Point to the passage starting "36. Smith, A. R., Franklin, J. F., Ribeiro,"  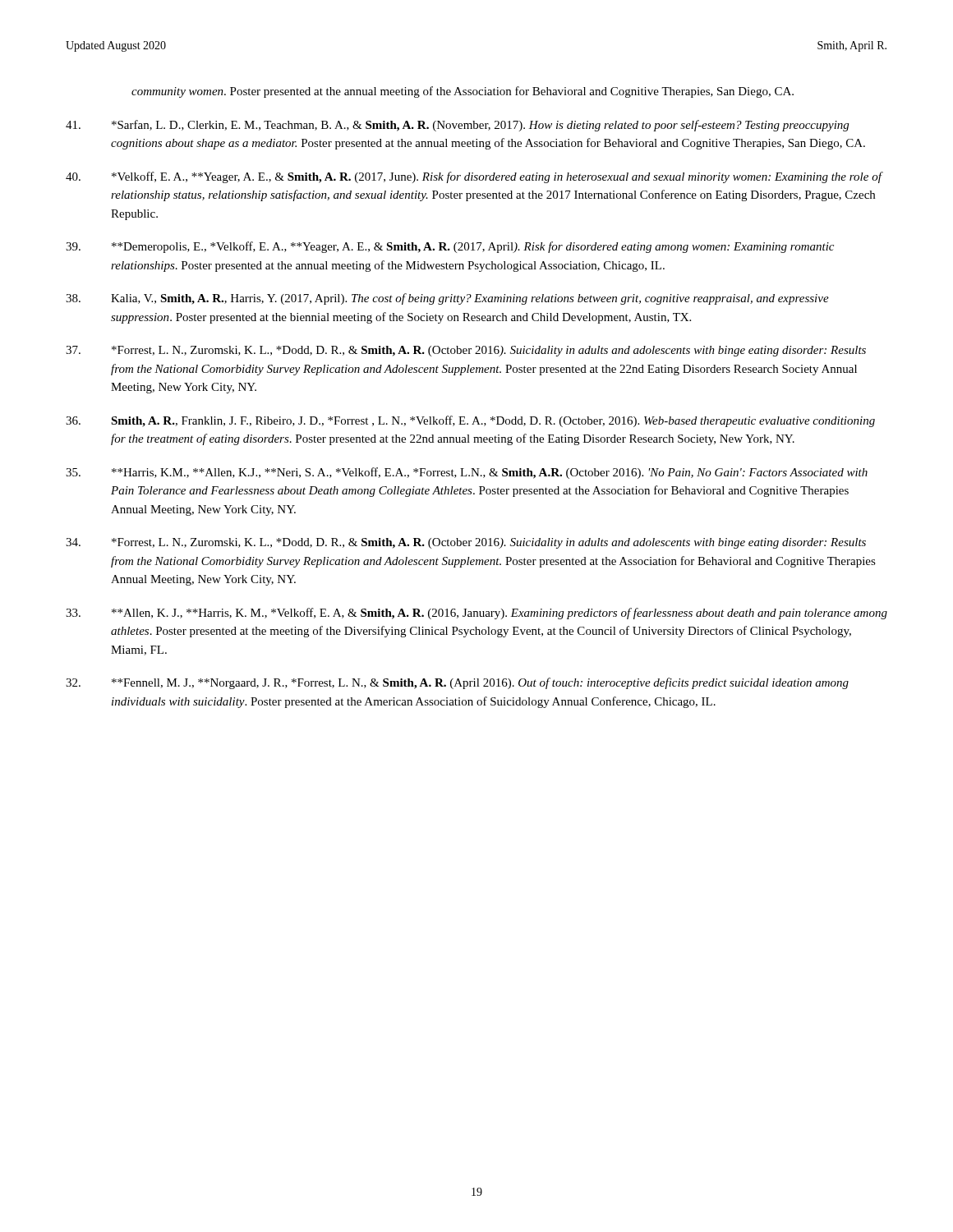tap(476, 430)
